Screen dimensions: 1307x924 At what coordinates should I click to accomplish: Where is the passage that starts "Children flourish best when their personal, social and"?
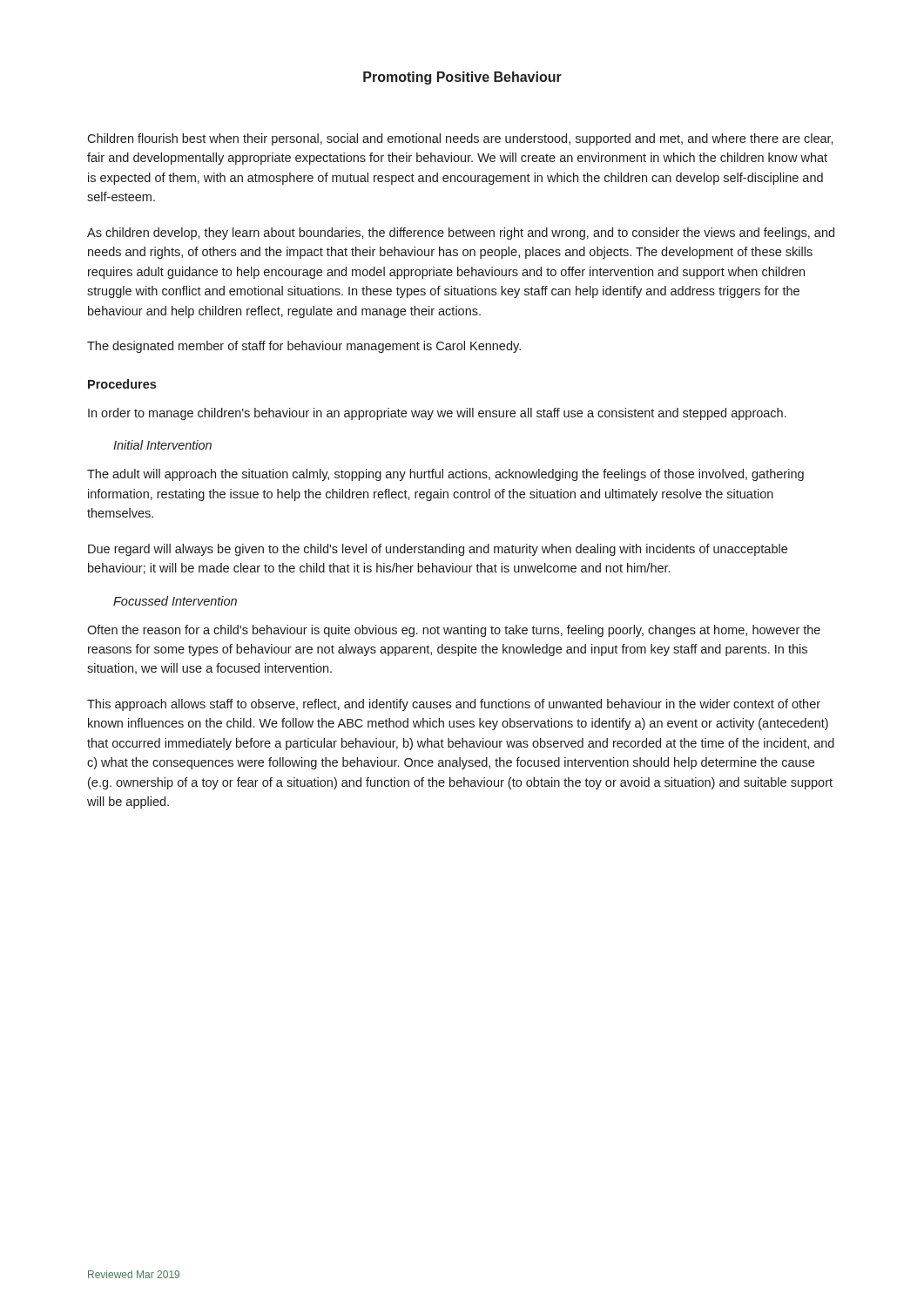(462, 168)
